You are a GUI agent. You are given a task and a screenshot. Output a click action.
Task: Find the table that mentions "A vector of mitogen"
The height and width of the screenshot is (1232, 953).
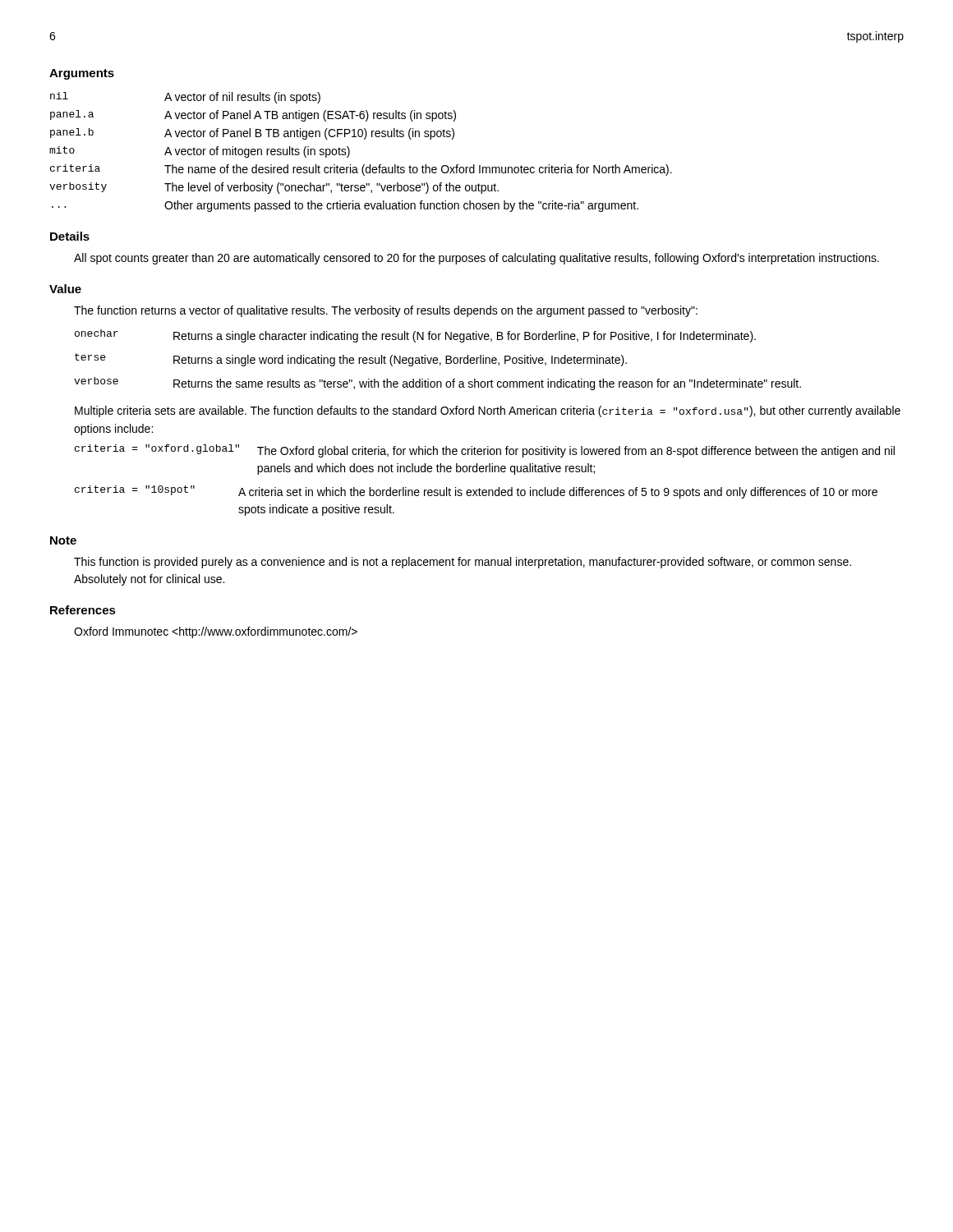click(x=476, y=151)
